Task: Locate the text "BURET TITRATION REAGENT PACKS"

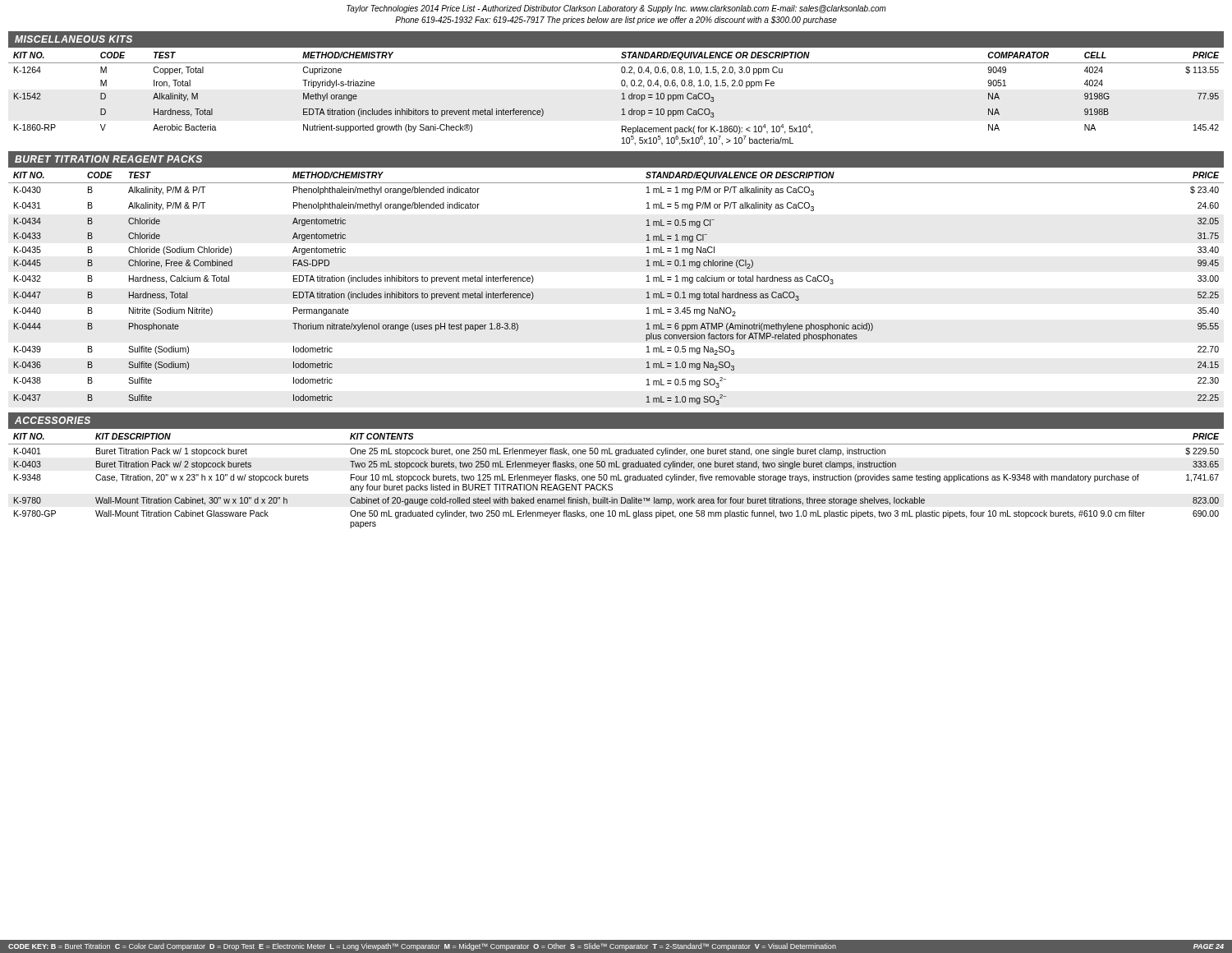Action: click(x=109, y=160)
